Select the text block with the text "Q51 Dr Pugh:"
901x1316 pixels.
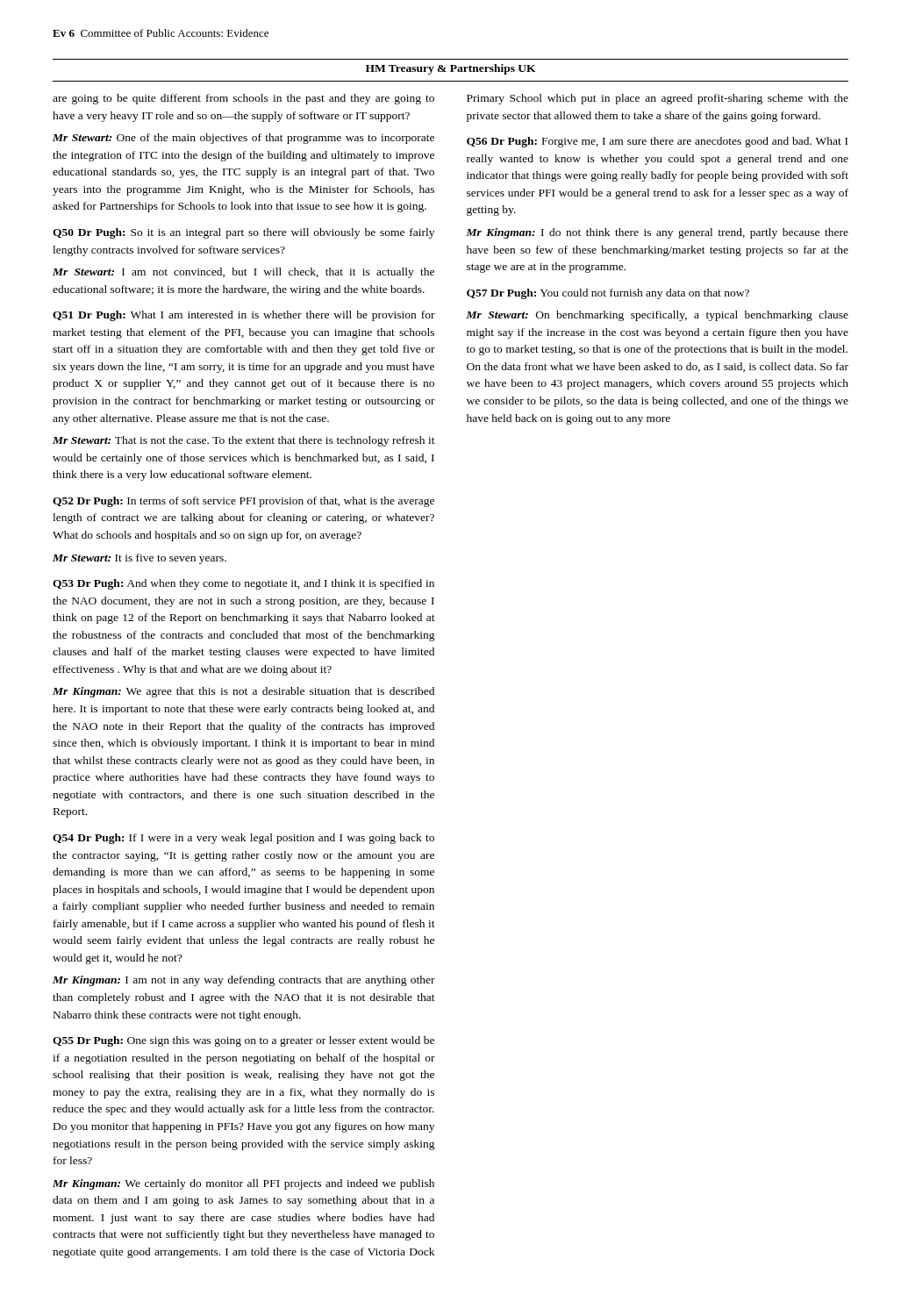(244, 395)
